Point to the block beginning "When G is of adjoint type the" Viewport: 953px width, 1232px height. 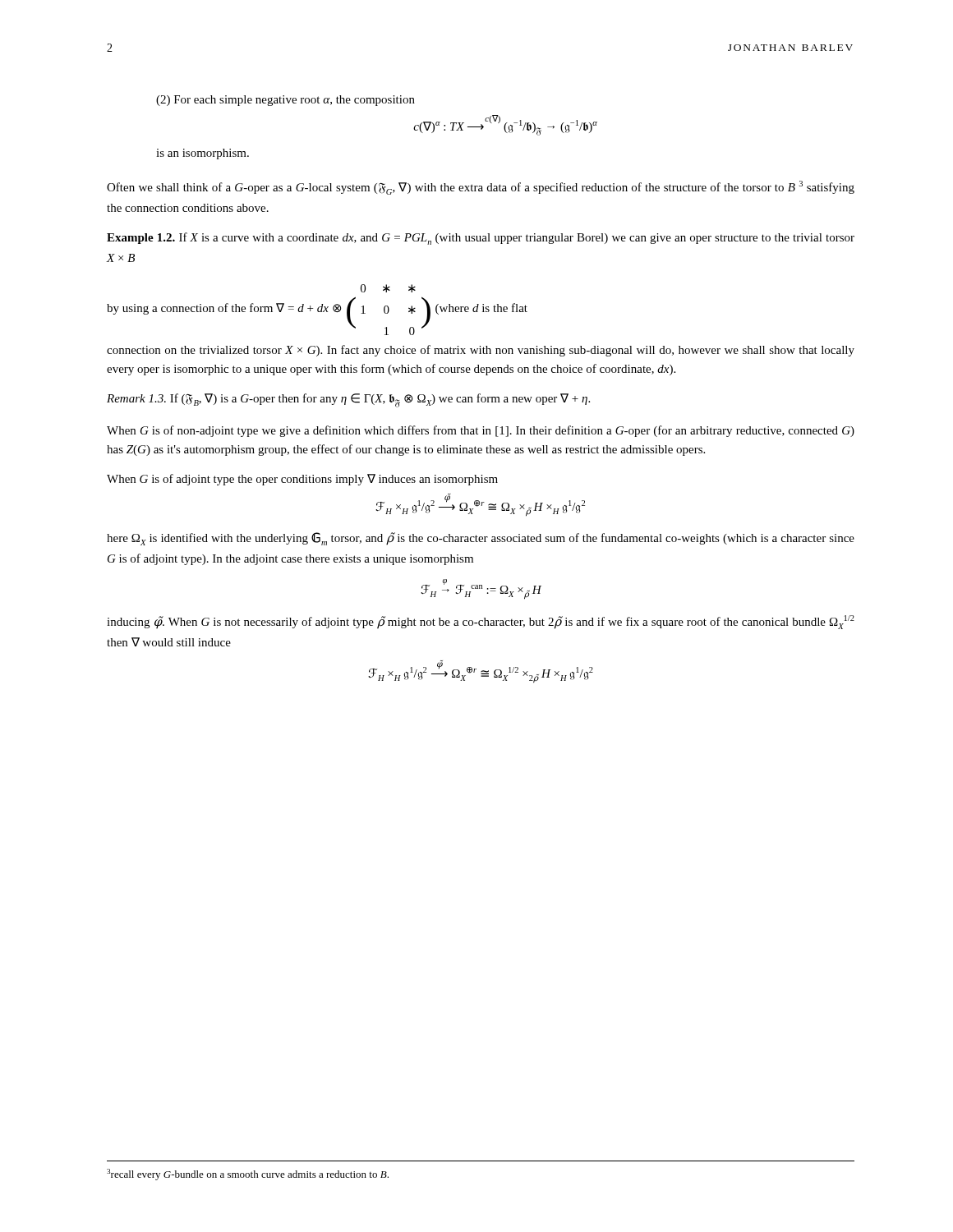[302, 479]
